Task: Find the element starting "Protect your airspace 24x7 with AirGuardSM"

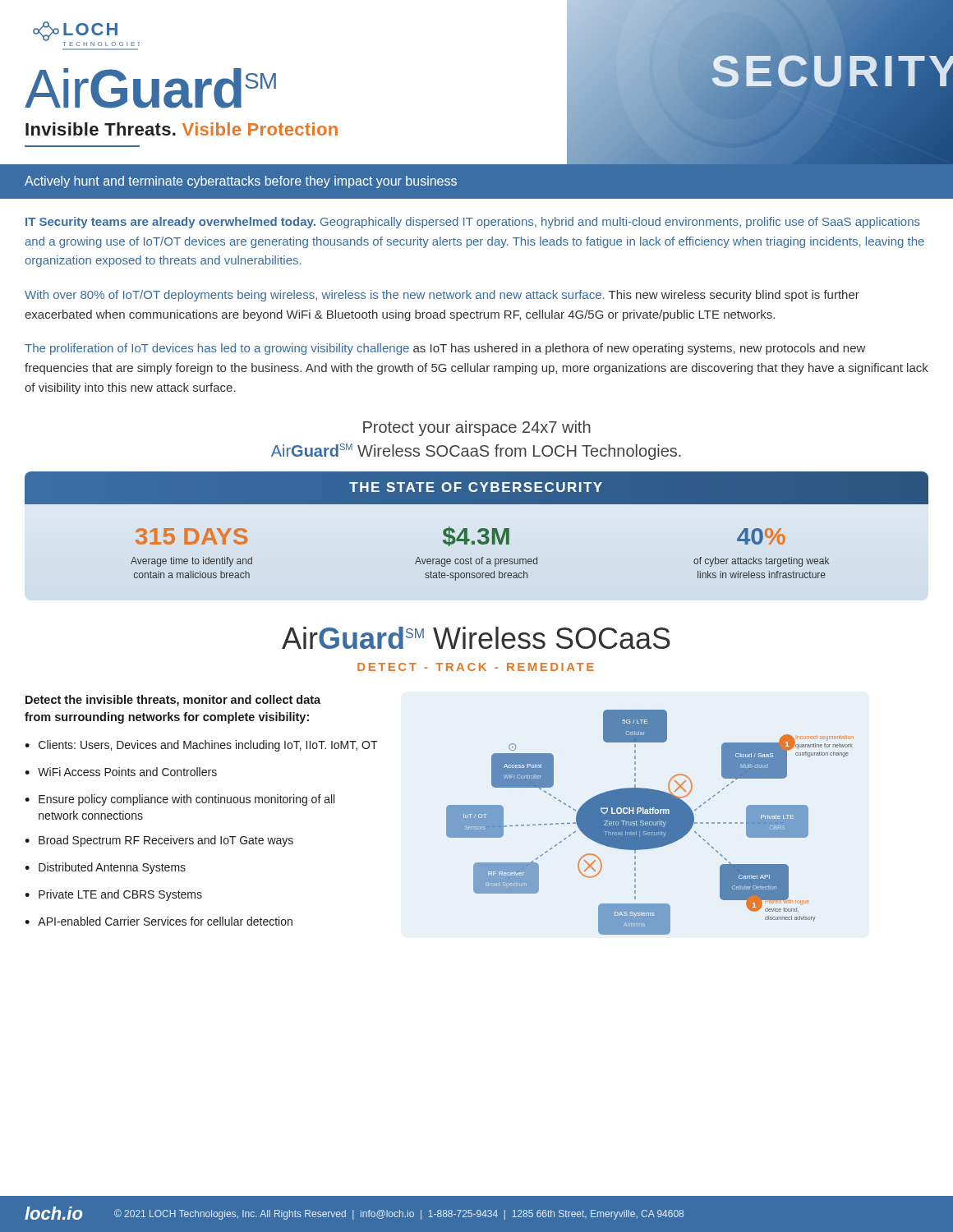Action: pos(476,439)
